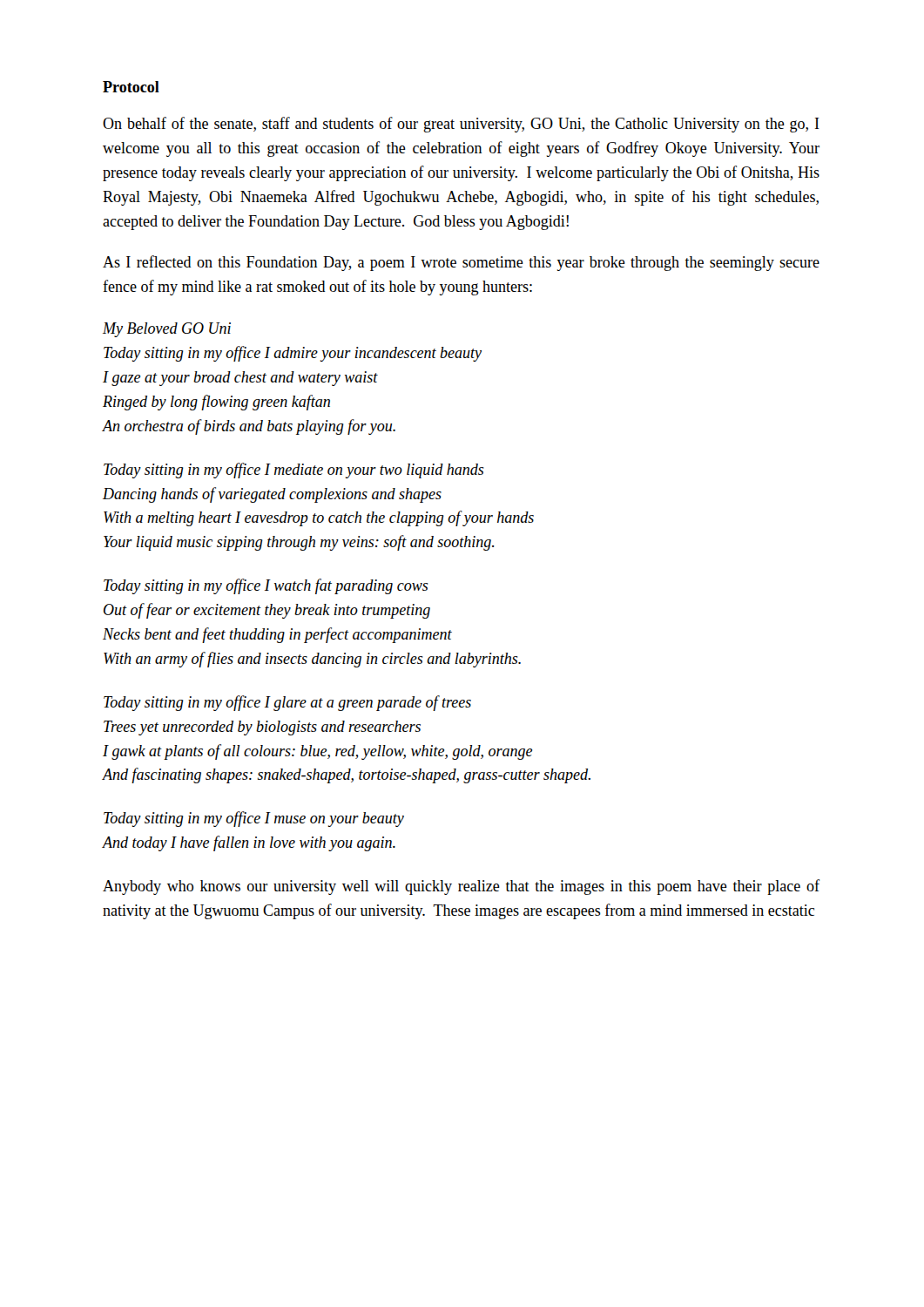924x1307 pixels.
Task: Click on the passage starting "An orchestra of birds and"
Action: coord(250,426)
